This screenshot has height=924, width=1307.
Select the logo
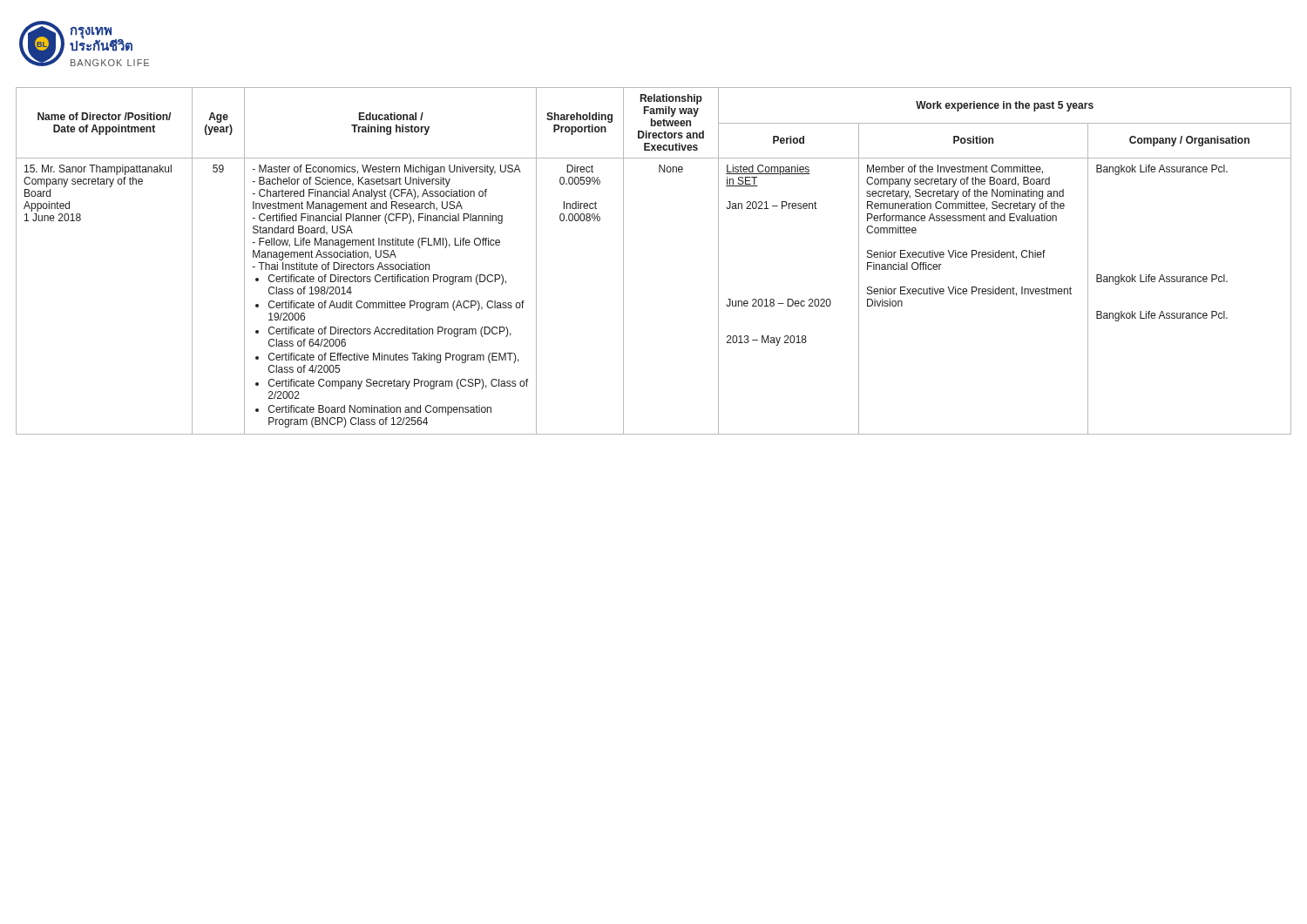(87, 47)
